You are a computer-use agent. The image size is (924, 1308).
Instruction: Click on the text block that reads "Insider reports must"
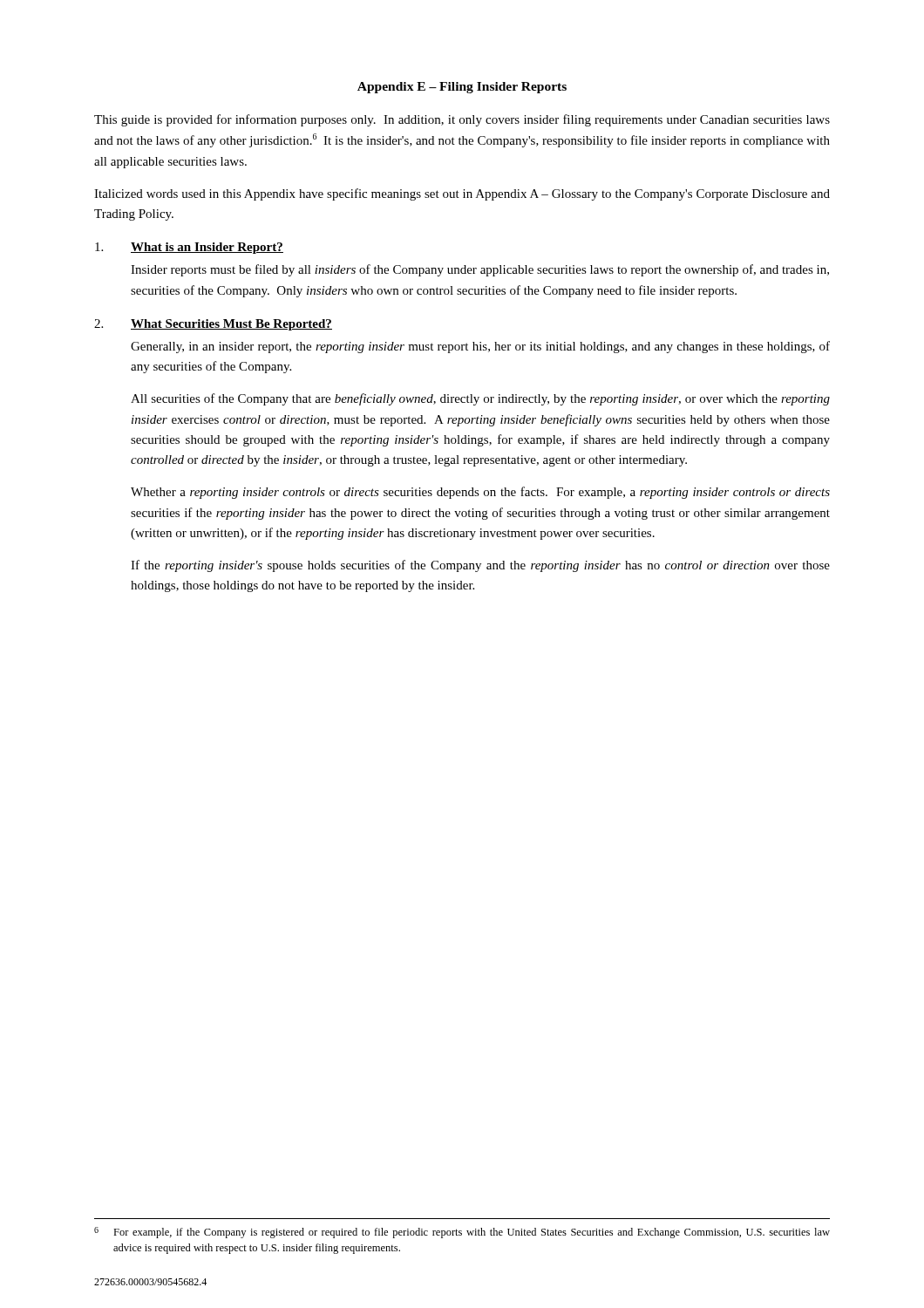480,280
